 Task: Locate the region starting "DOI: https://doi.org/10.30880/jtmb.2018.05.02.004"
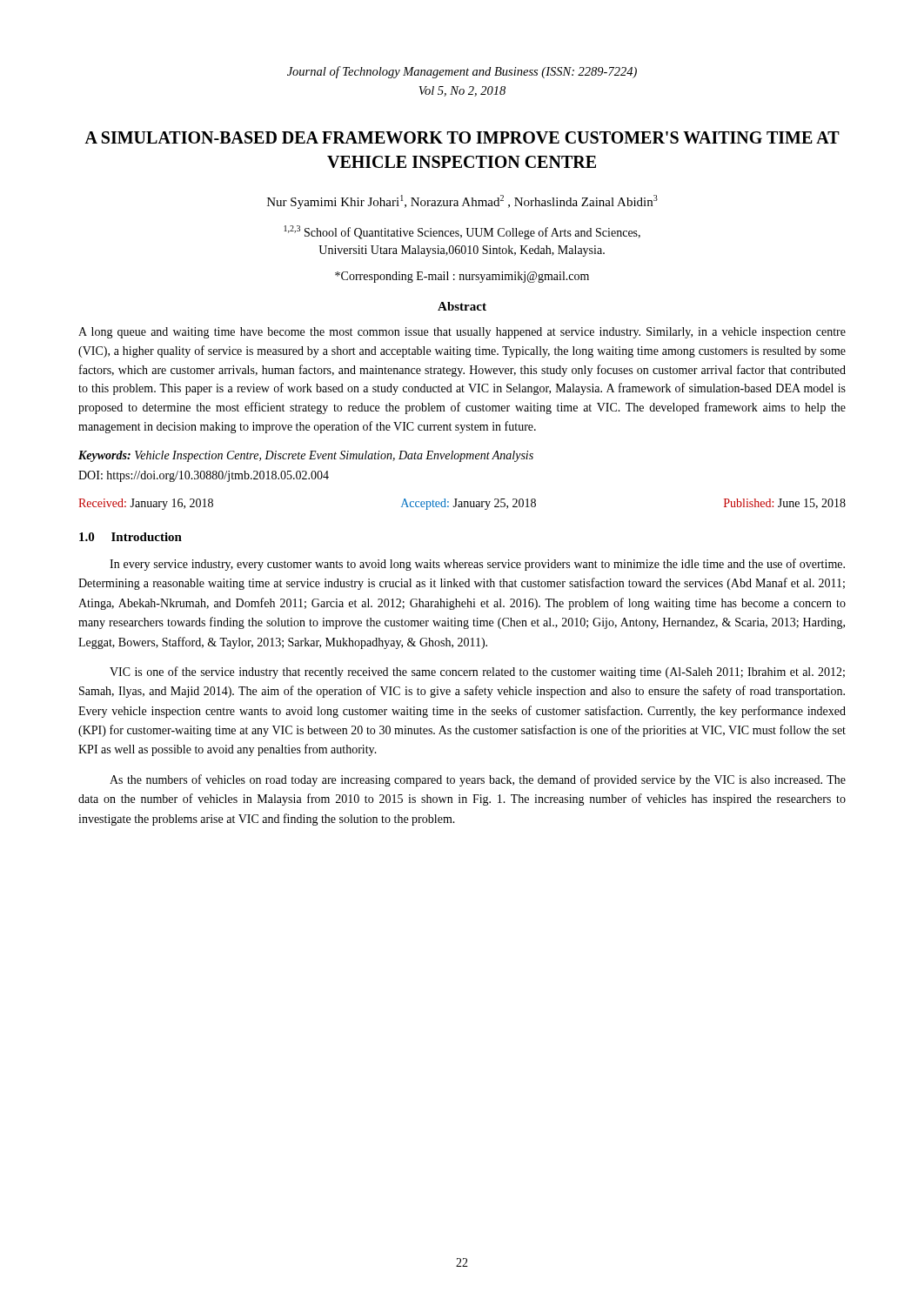point(204,475)
